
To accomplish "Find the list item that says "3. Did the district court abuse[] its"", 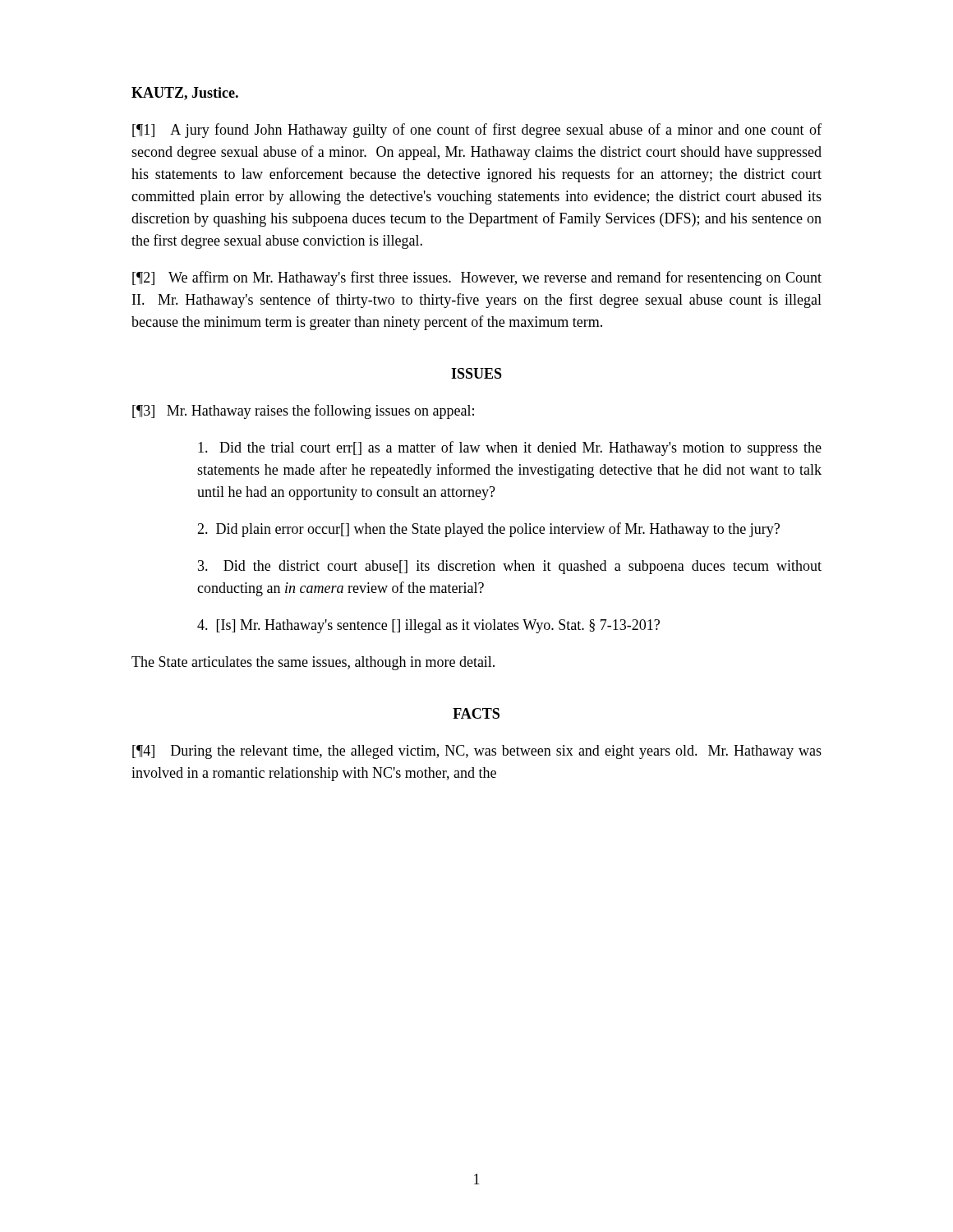I will point(509,577).
